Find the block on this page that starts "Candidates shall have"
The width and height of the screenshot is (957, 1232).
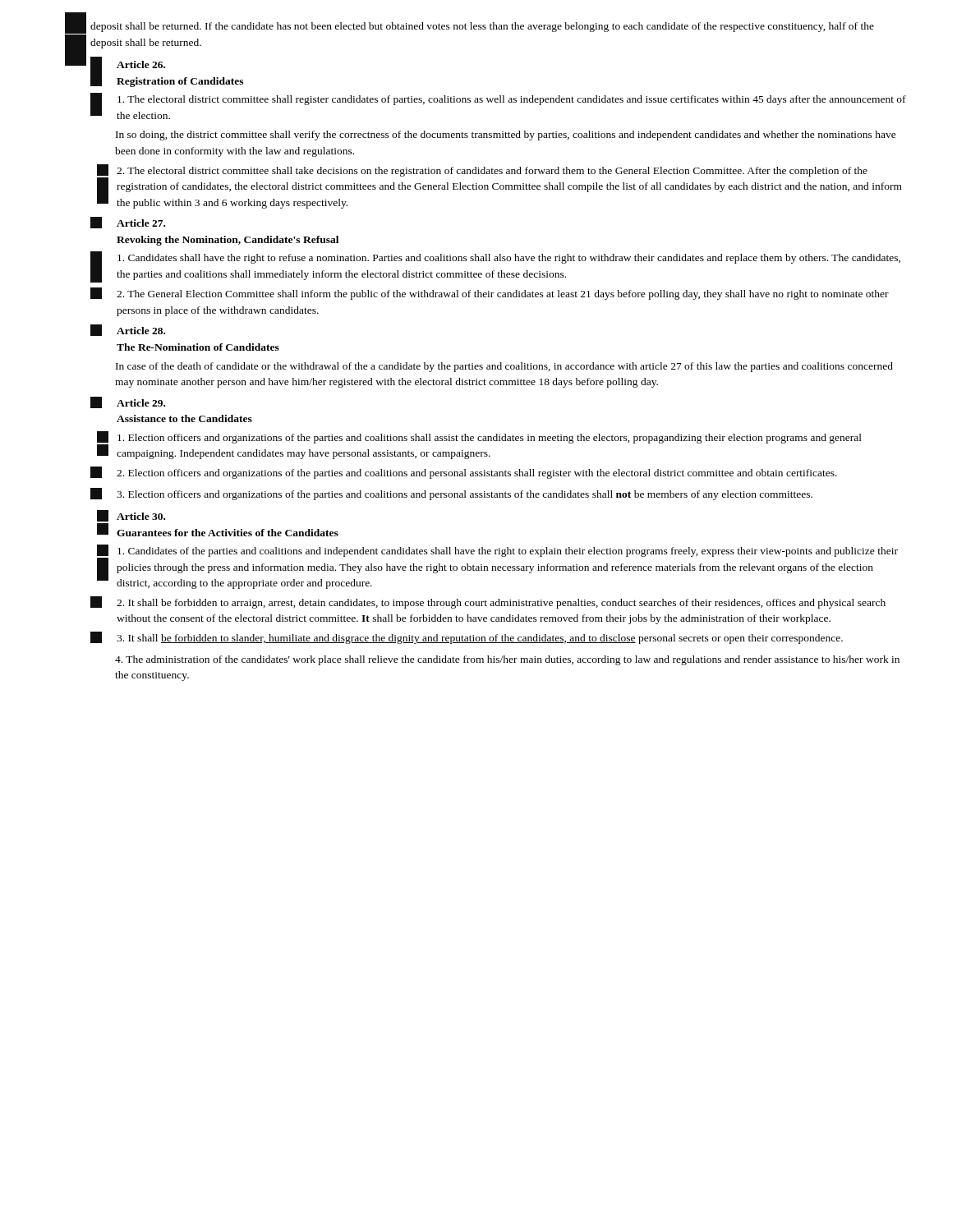[x=509, y=266]
